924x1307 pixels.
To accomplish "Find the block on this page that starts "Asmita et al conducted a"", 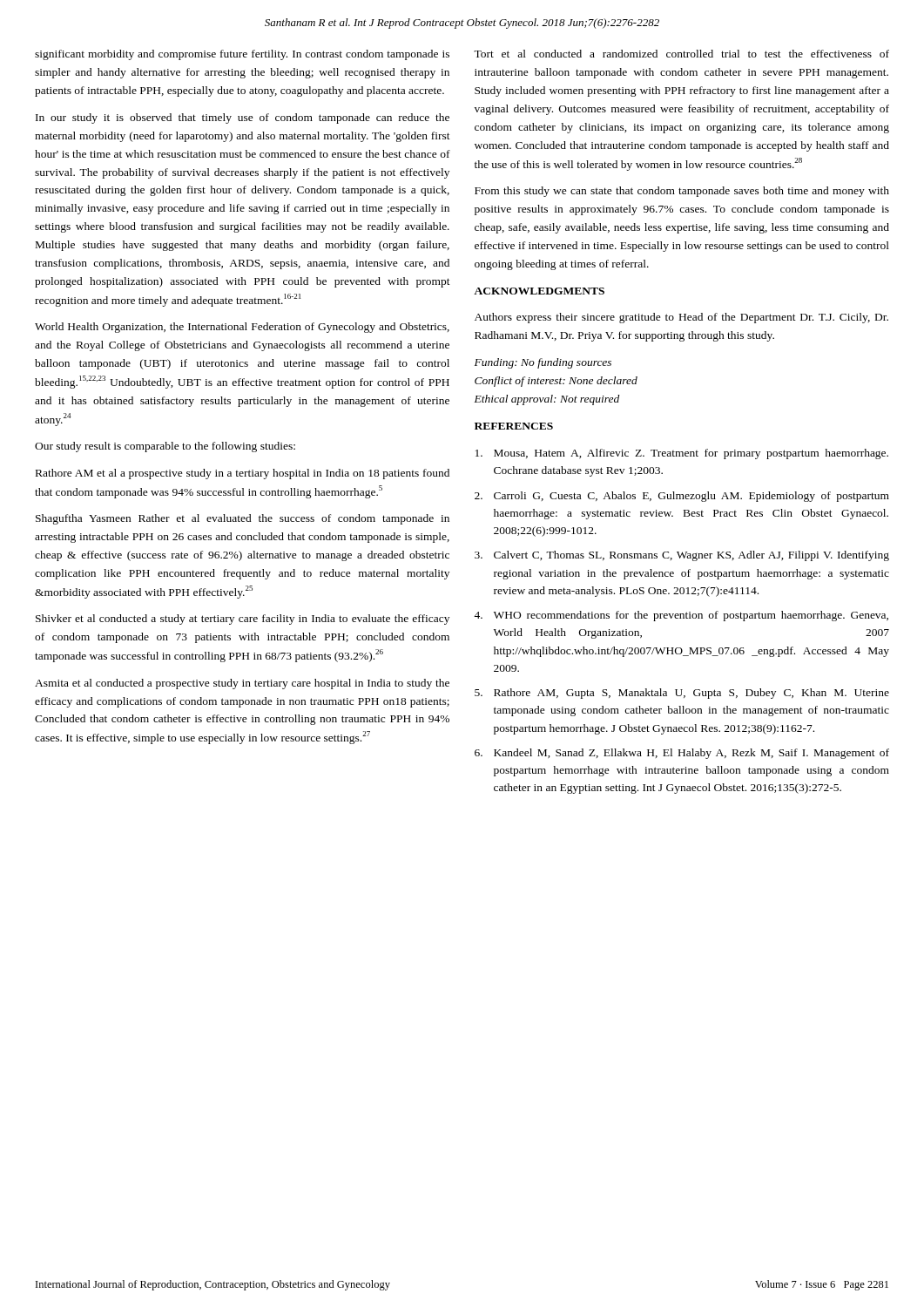I will 242,711.
